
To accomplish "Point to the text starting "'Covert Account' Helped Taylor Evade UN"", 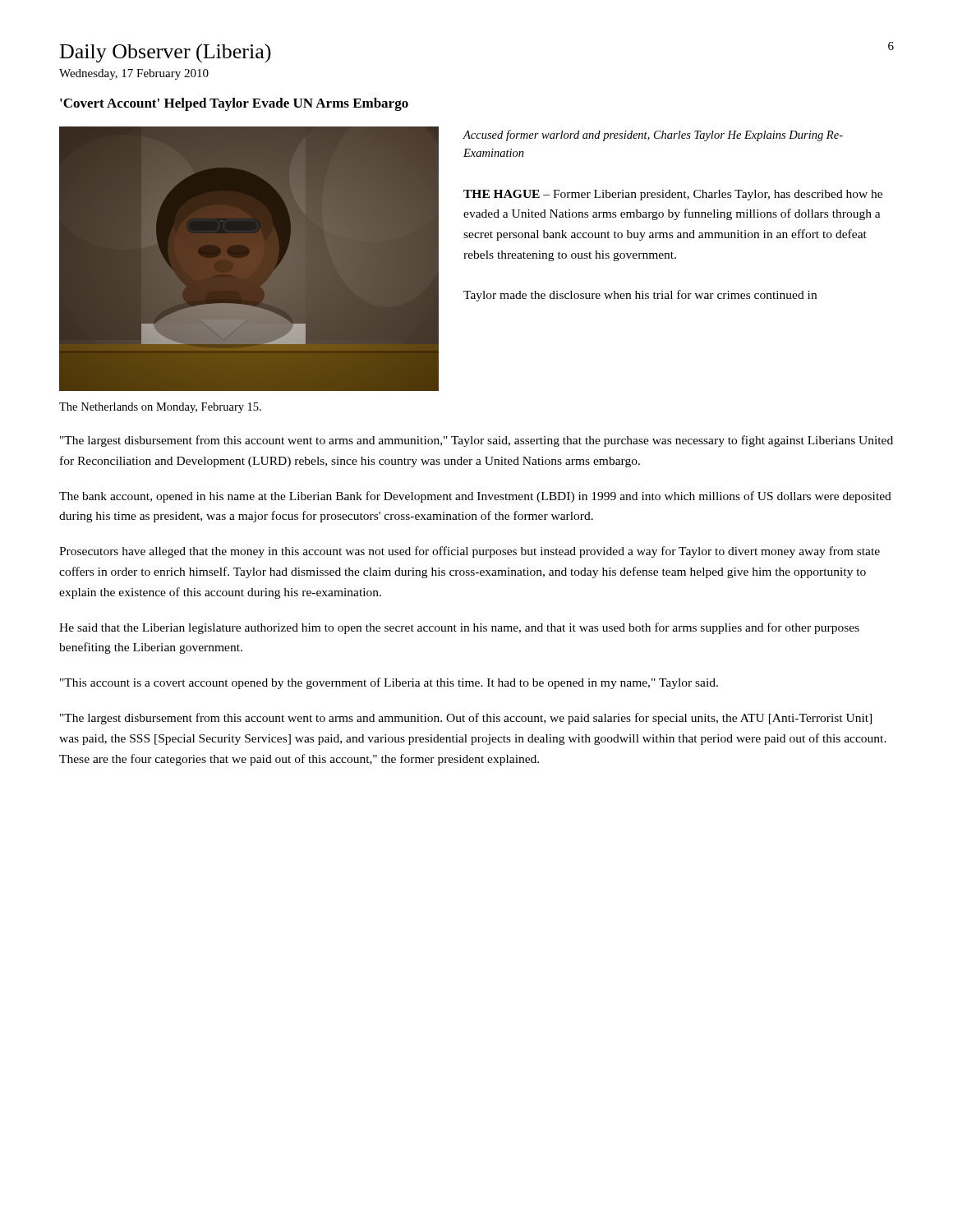I will coord(234,103).
